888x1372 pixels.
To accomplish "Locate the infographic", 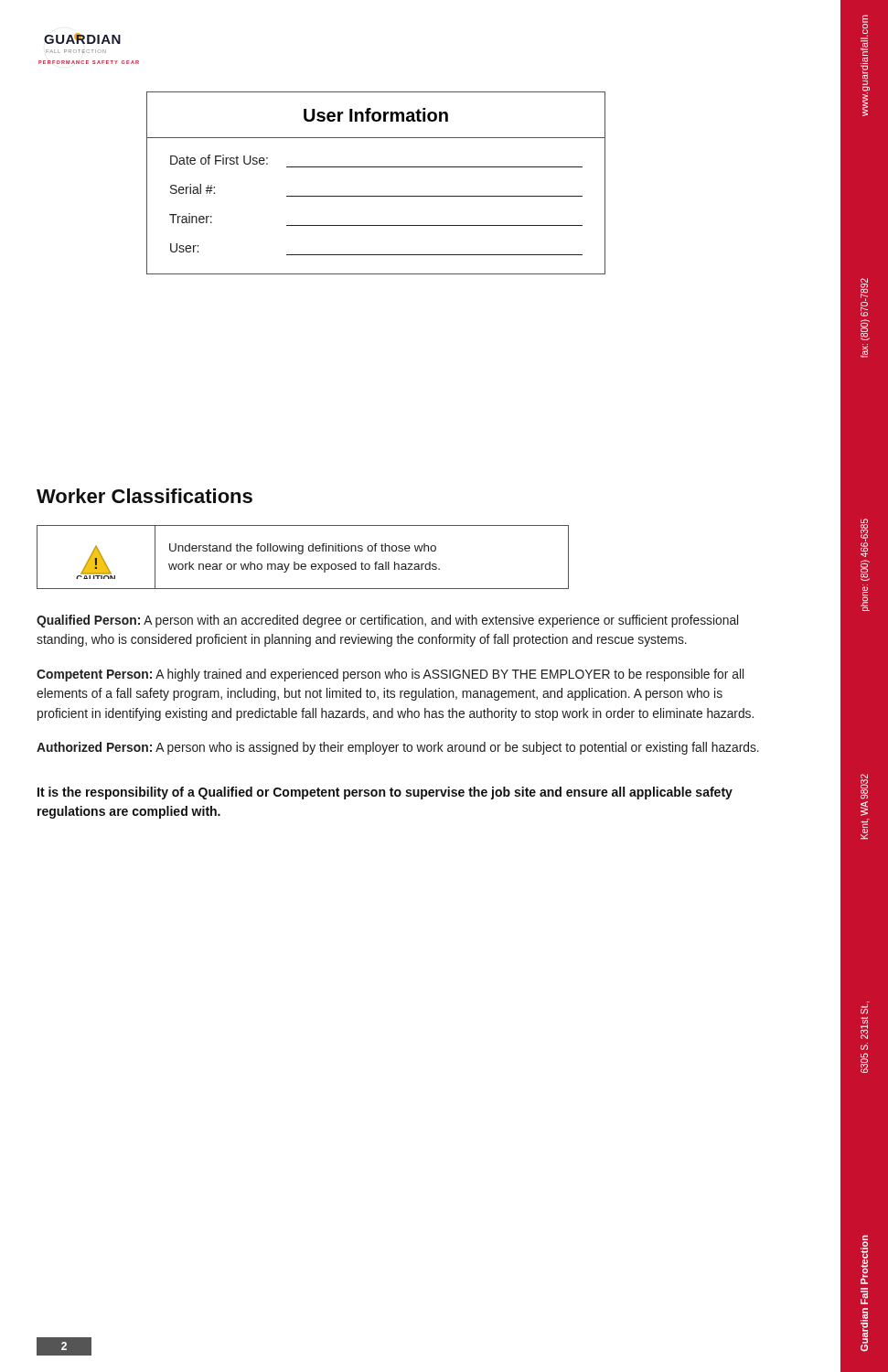I will (x=303, y=557).
